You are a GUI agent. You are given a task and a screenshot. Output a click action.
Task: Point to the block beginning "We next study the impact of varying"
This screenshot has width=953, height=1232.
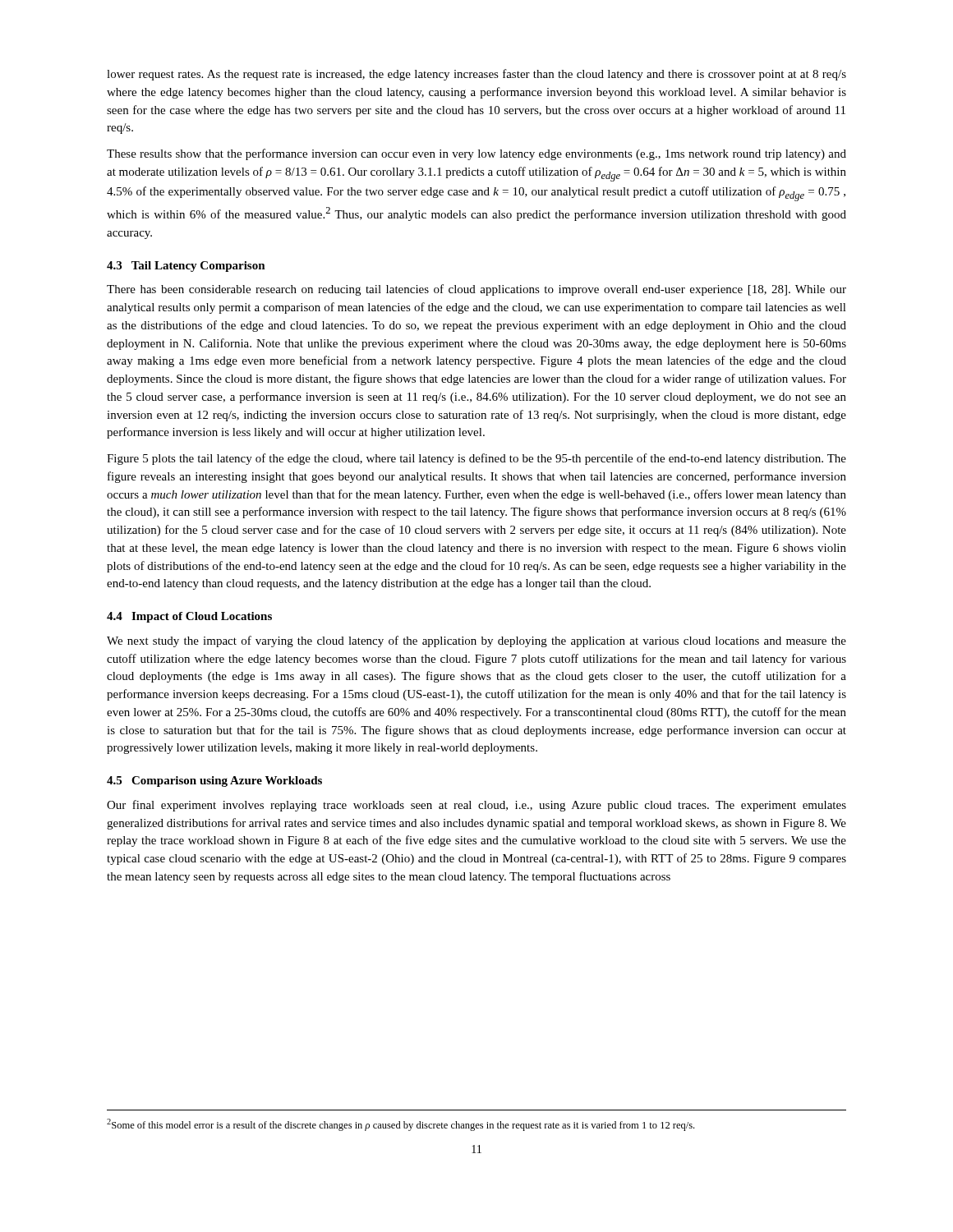(476, 695)
